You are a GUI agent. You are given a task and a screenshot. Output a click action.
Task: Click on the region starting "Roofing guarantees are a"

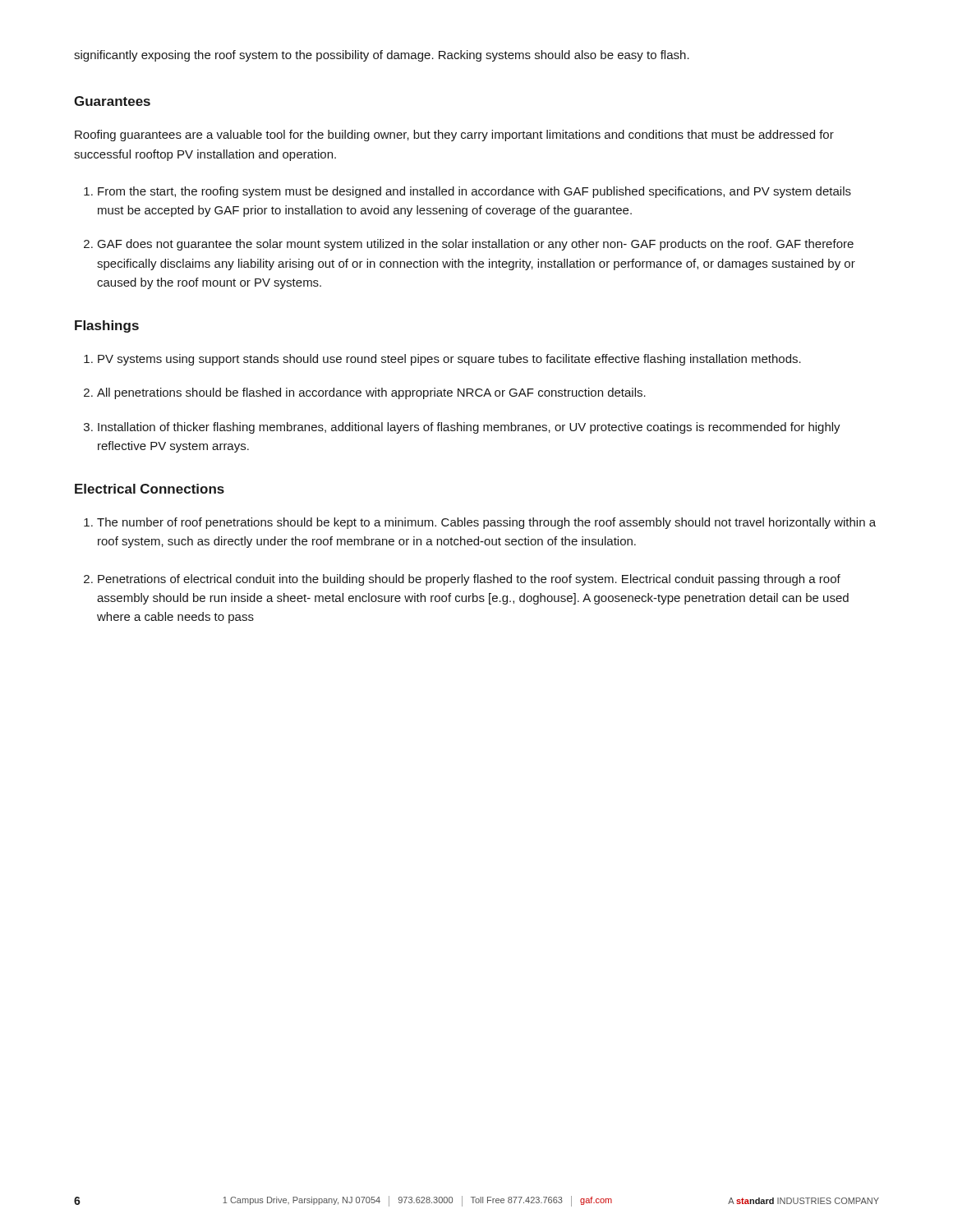[454, 144]
